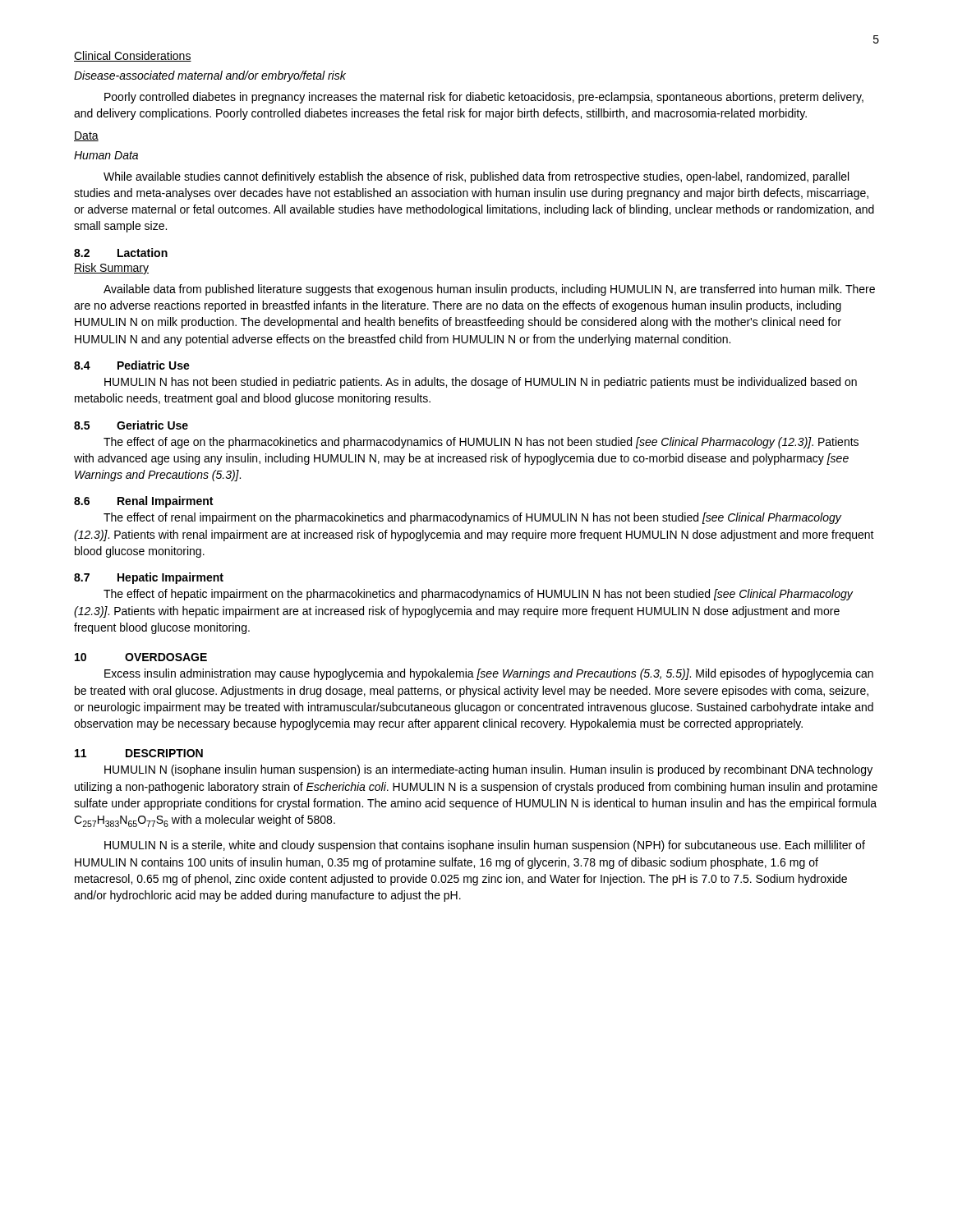Viewport: 953px width, 1232px height.
Task: Click on the section header containing "Risk Summary"
Action: [x=111, y=268]
